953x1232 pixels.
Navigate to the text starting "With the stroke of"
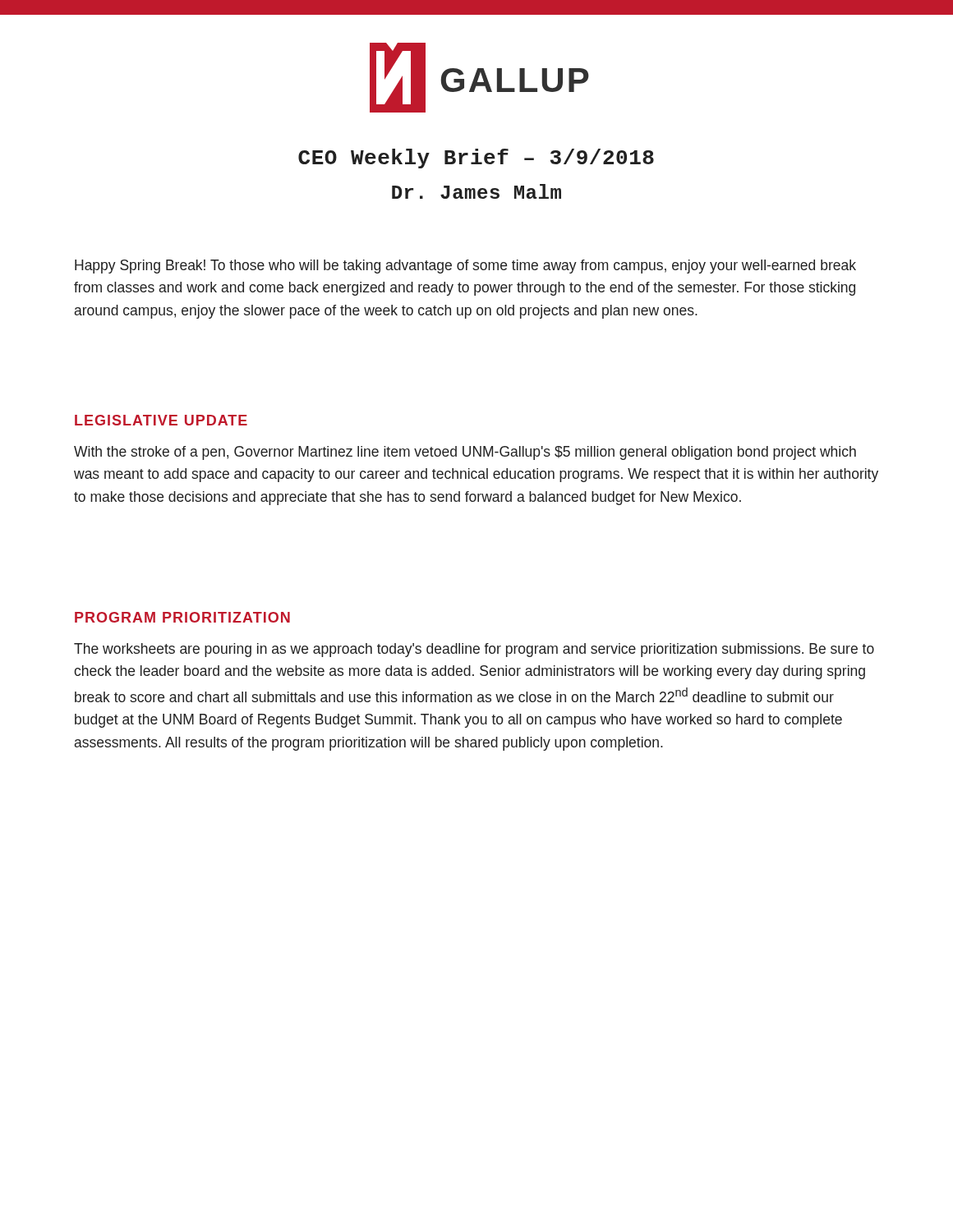[476, 474]
